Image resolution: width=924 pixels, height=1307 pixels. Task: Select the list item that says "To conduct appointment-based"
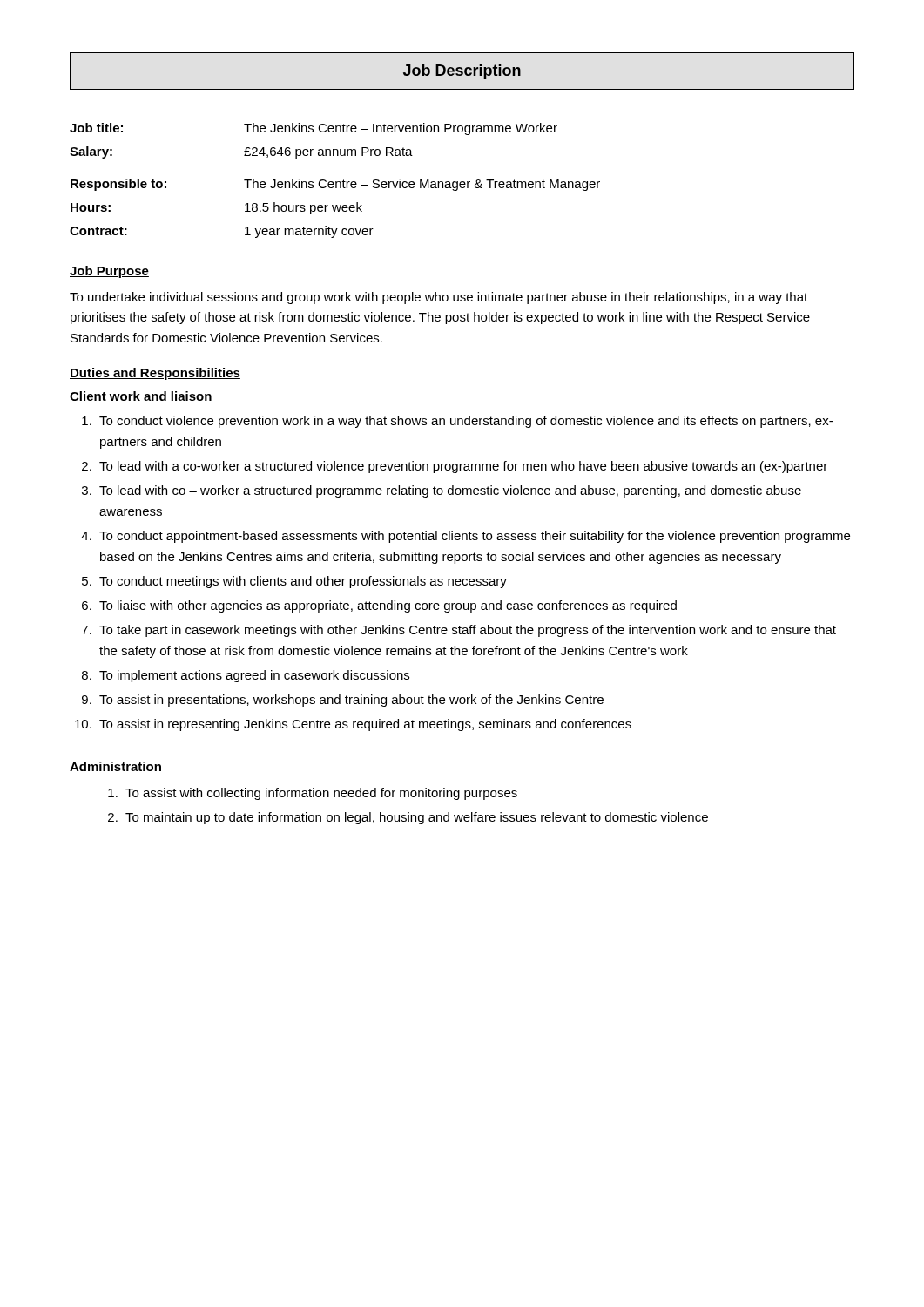(x=475, y=546)
